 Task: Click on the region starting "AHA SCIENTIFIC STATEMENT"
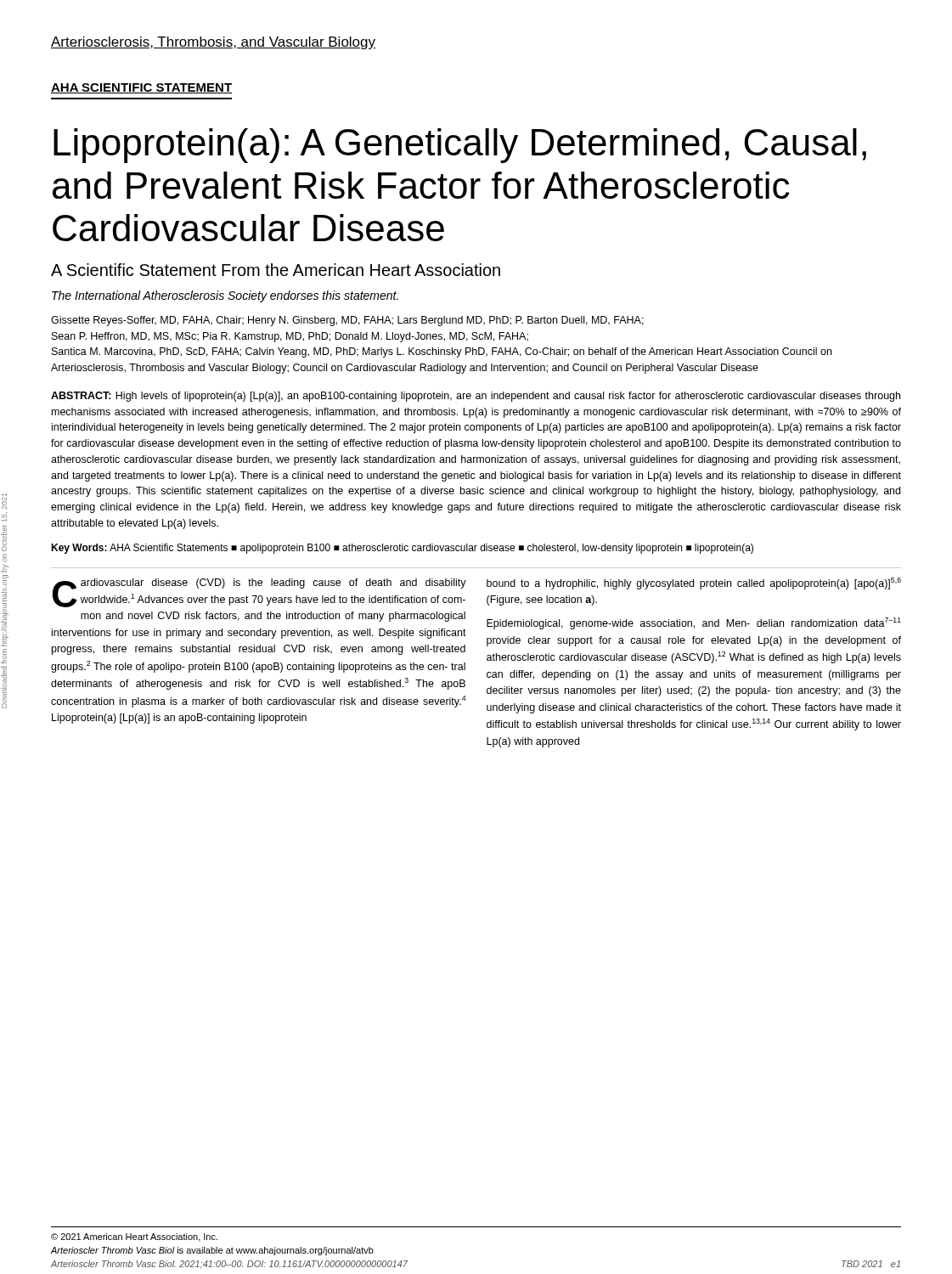coord(141,90)
